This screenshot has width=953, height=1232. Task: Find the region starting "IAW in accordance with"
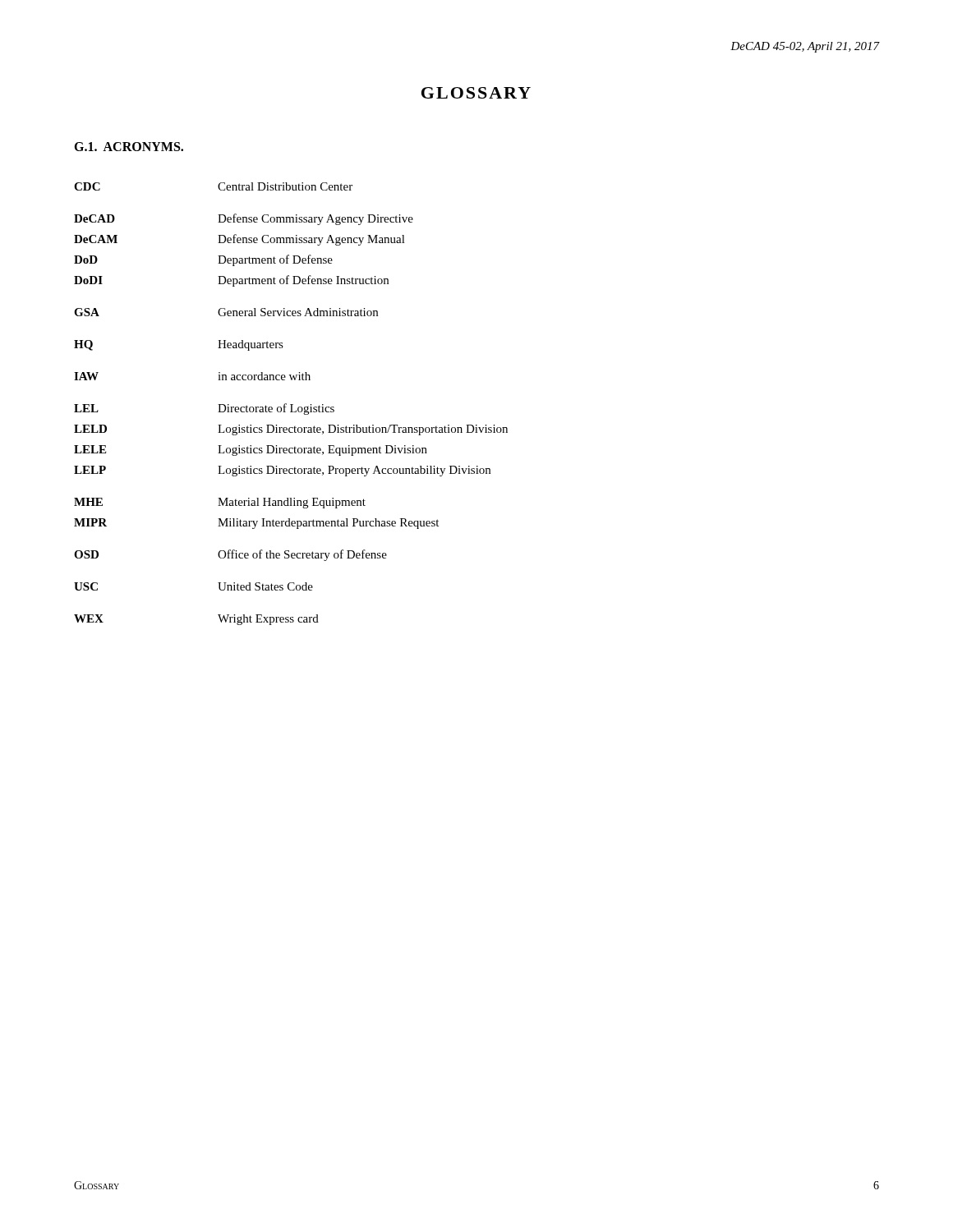(86, 377)
